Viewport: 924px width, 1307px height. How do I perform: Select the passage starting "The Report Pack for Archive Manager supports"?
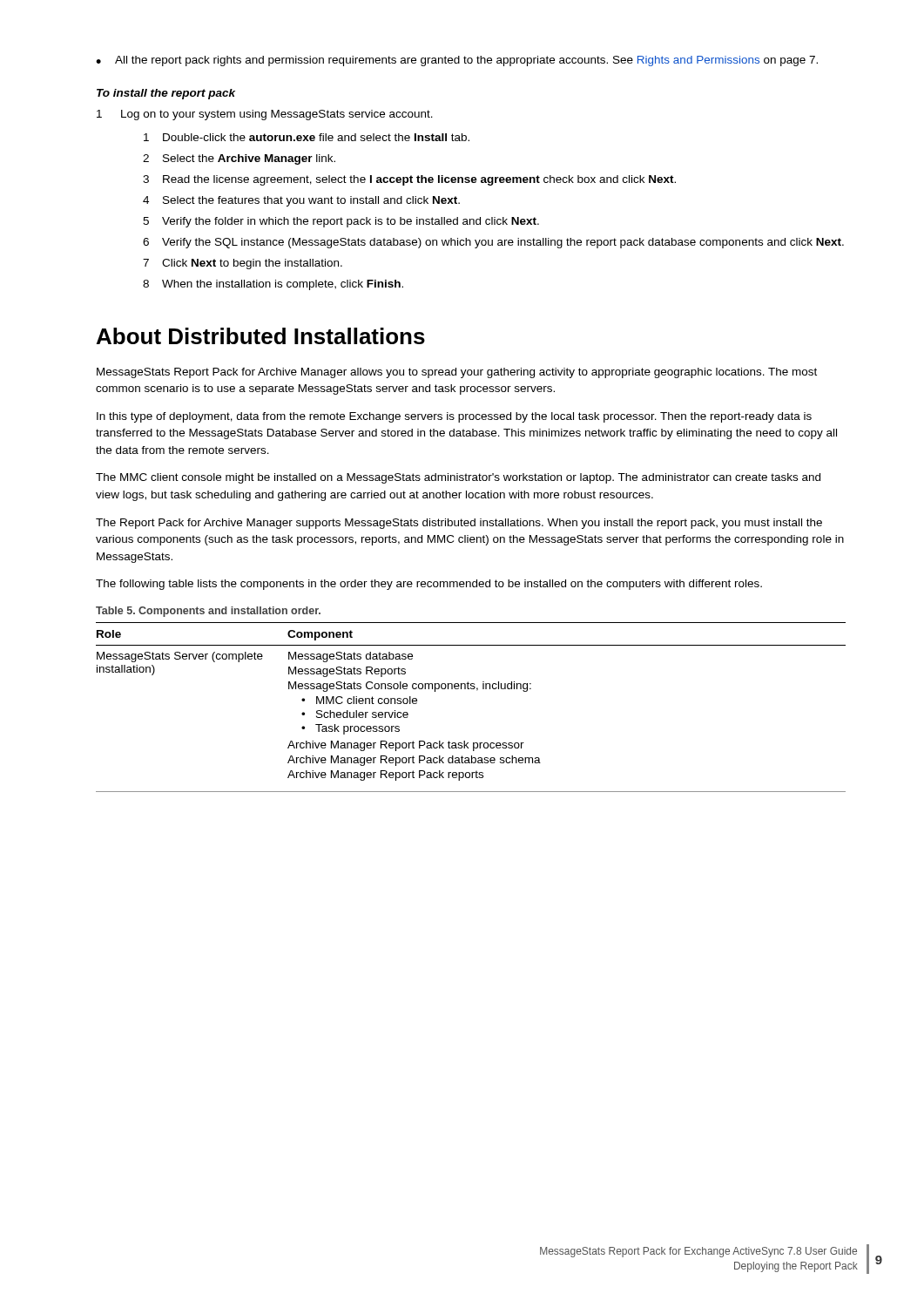click(470, 539)
